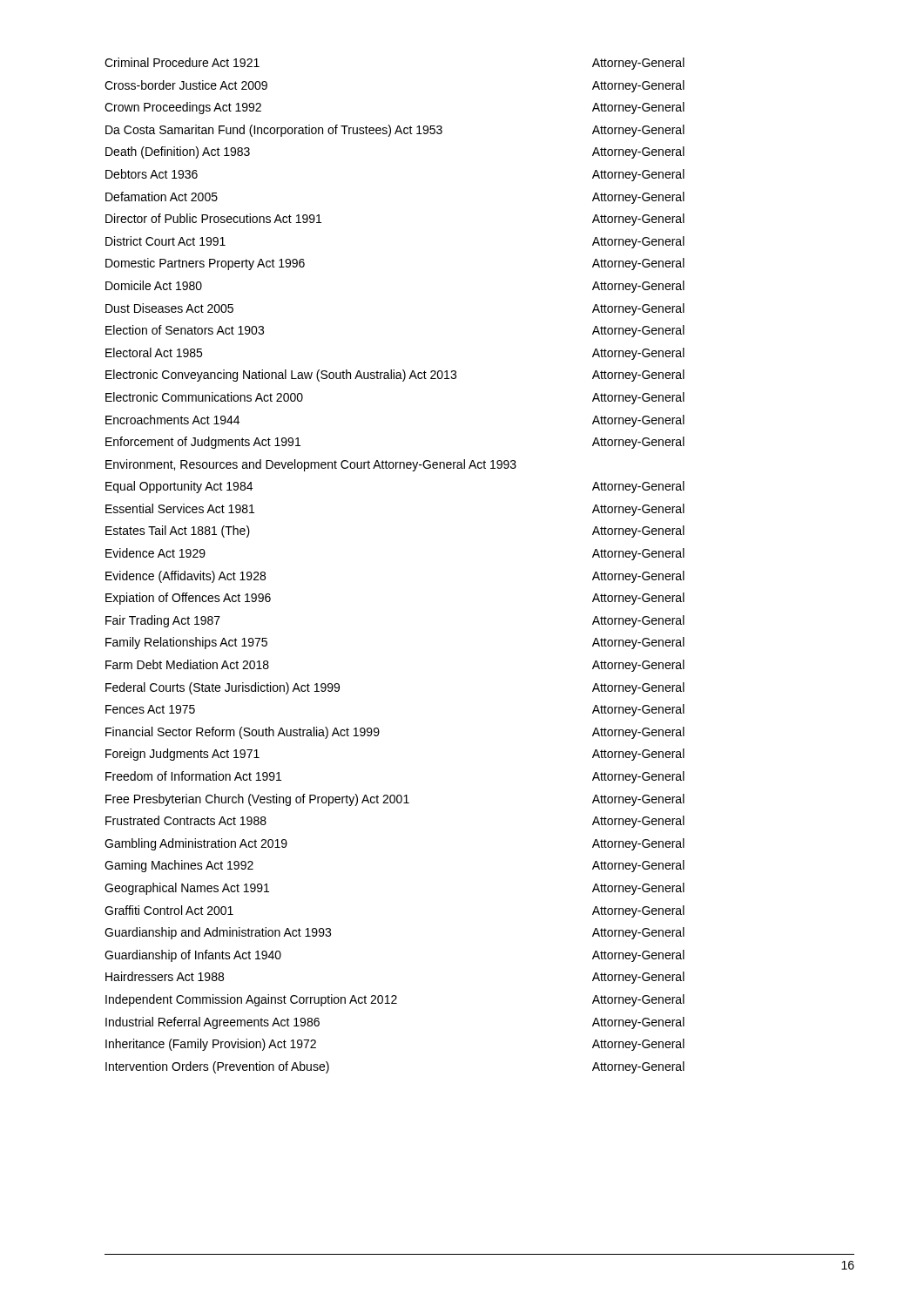Where does it say "Dust Diseases Act 2005 Attorney-General"?
Viewport: 924px width, 1307px height.
click(174, 309)
